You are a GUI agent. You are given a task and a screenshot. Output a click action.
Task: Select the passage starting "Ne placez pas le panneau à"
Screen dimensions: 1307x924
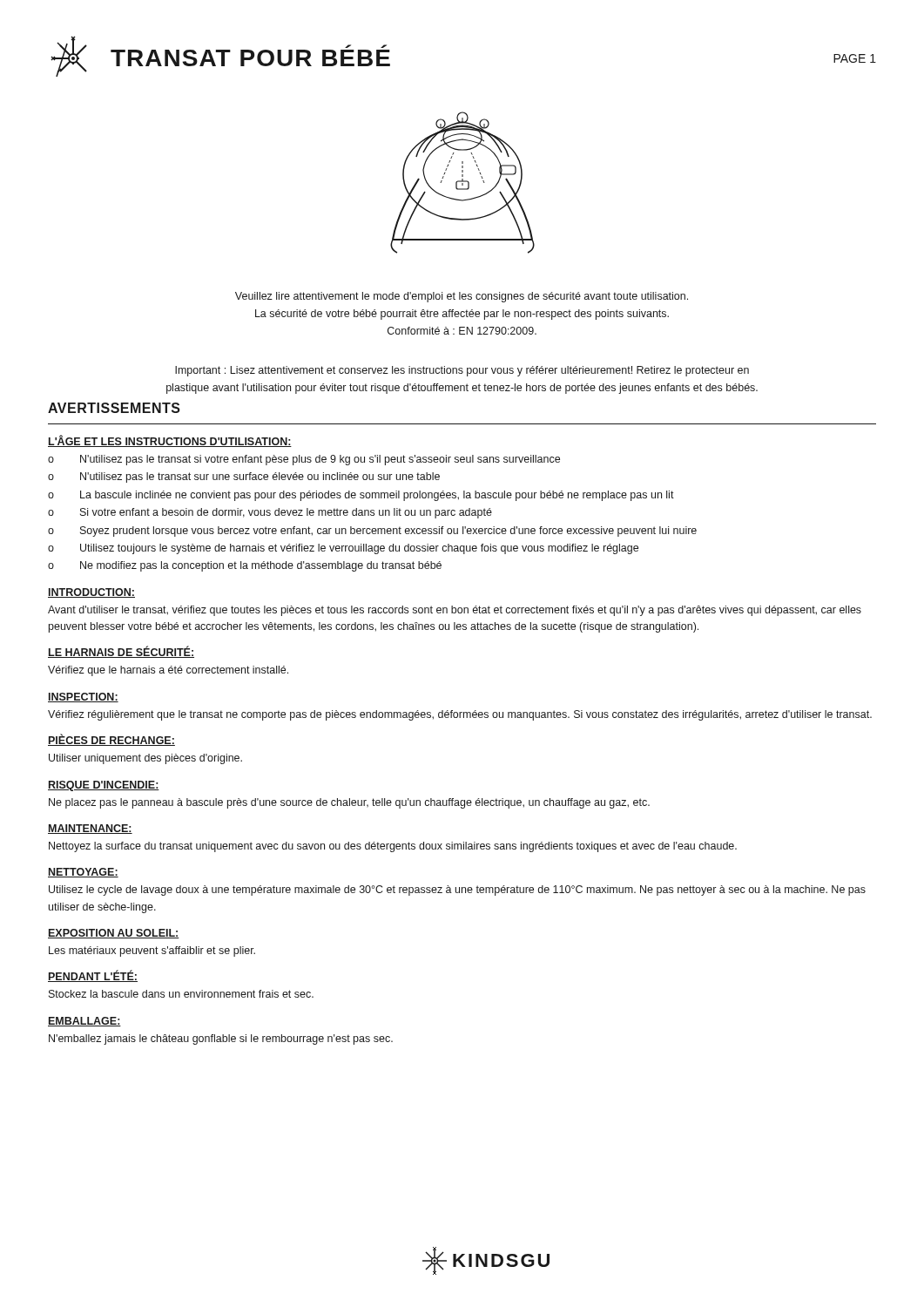[349, 802]
